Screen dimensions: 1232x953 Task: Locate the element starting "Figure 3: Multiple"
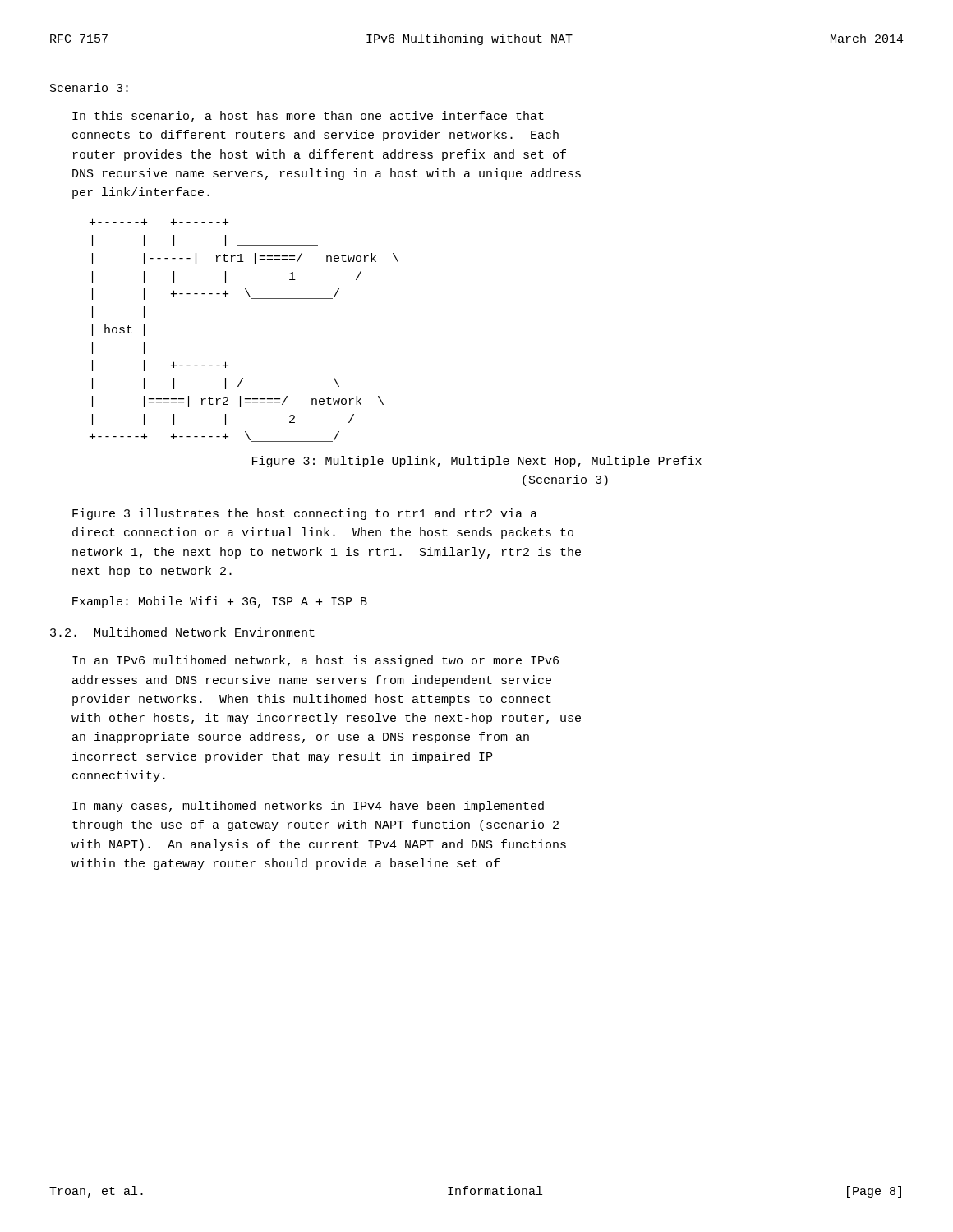click(x=476, y=471)
